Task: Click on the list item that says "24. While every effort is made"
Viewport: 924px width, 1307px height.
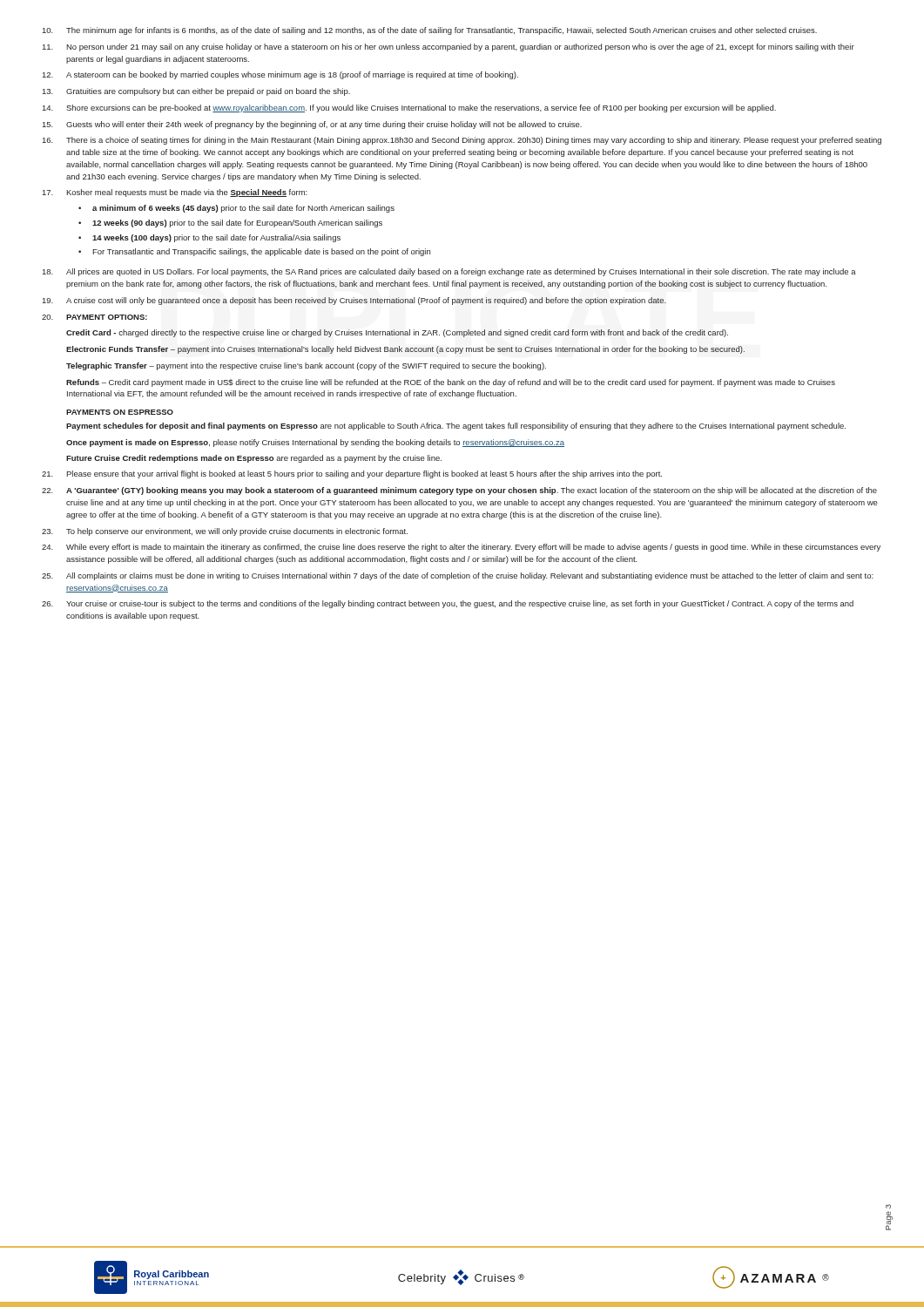Action: coord(462,553)
